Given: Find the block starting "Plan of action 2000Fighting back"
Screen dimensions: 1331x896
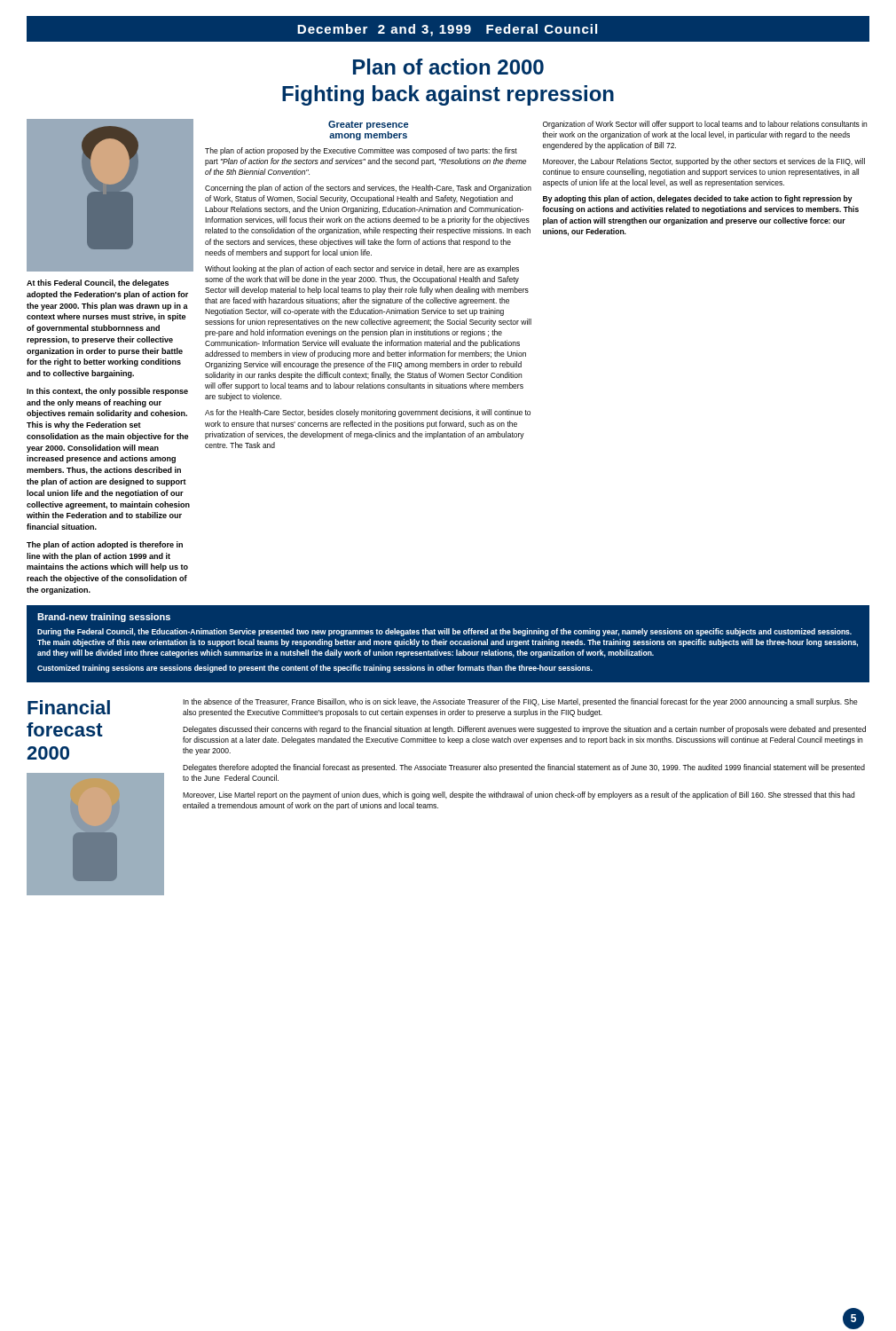Looking at the screenshot, I should [448, 81].
